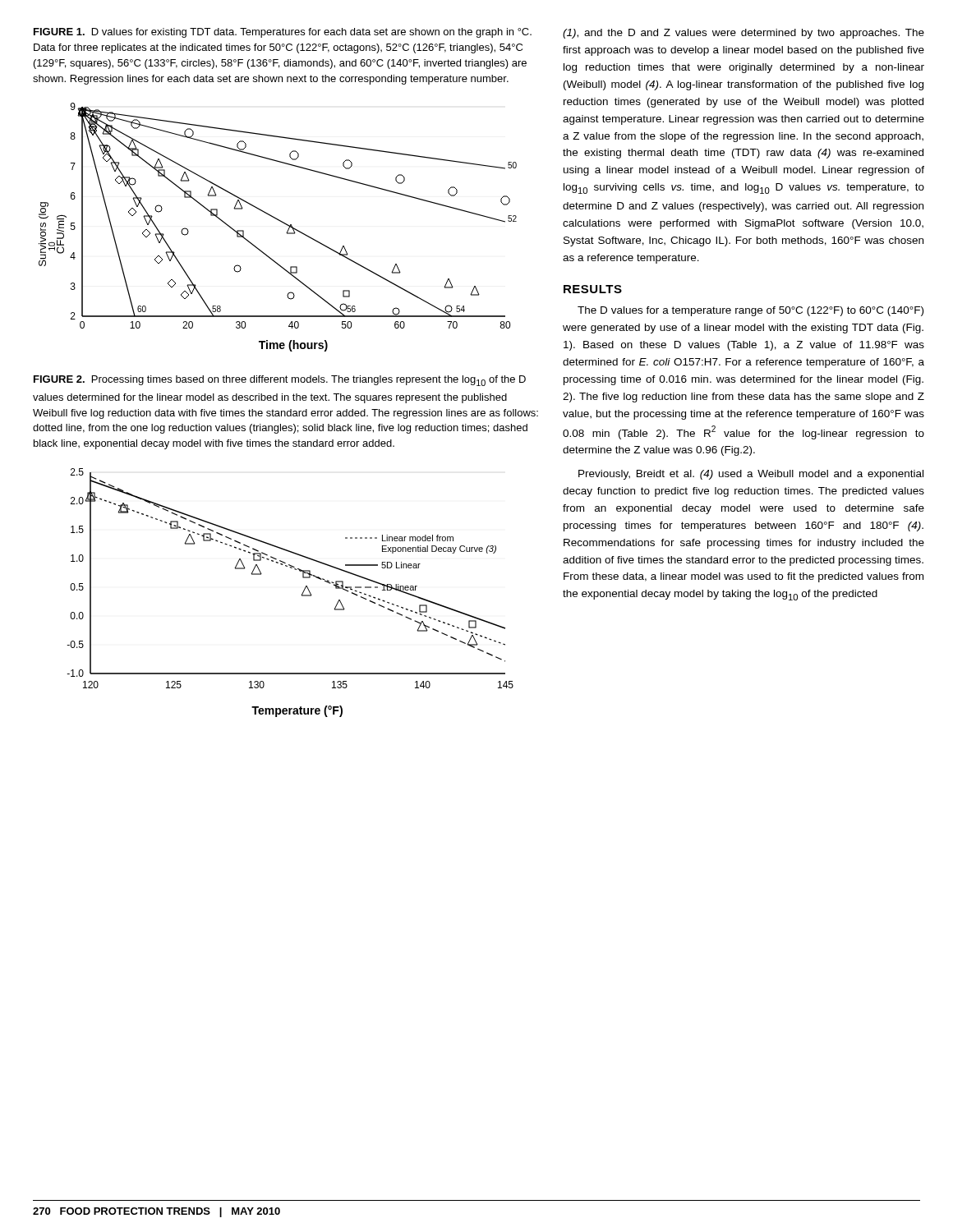Click on the passage starting "FIGURE 2. Processing times based on three"

click(x=286, y=411)
